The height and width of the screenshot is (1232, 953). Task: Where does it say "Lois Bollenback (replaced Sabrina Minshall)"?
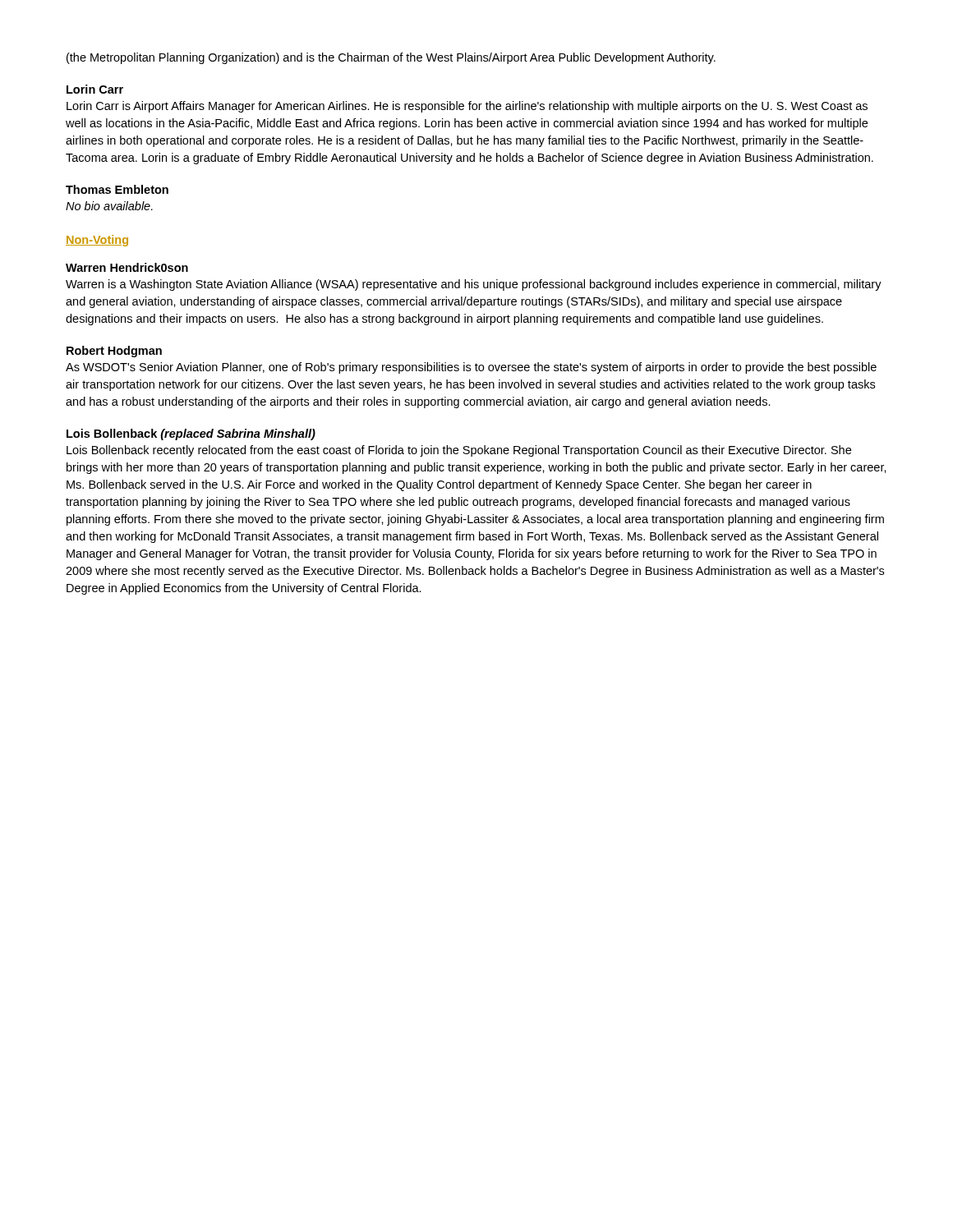[191, 434]
